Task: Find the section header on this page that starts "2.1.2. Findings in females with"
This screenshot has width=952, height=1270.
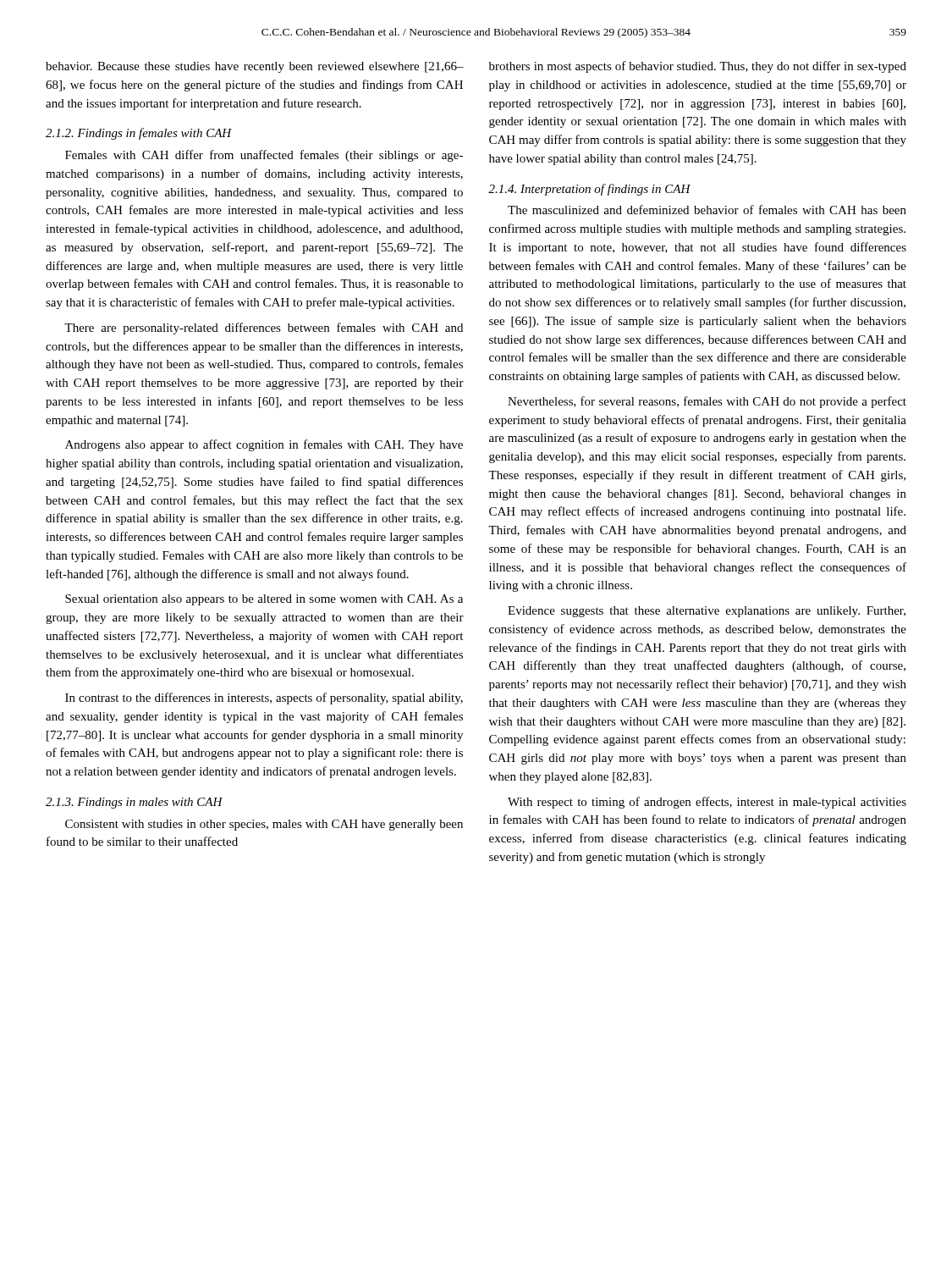Action: [x=138, y=133]
